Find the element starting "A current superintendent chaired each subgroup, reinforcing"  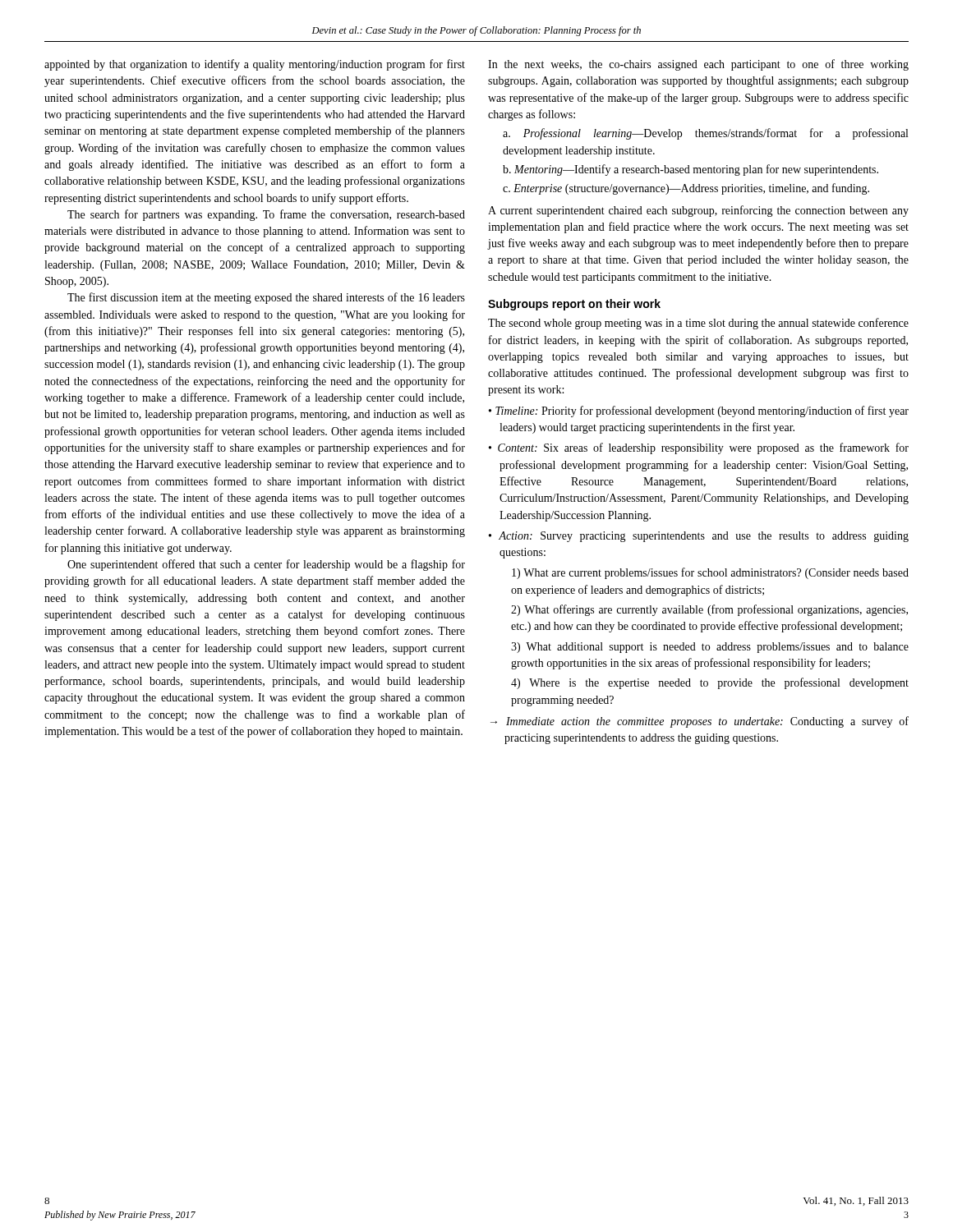point(698,244)
